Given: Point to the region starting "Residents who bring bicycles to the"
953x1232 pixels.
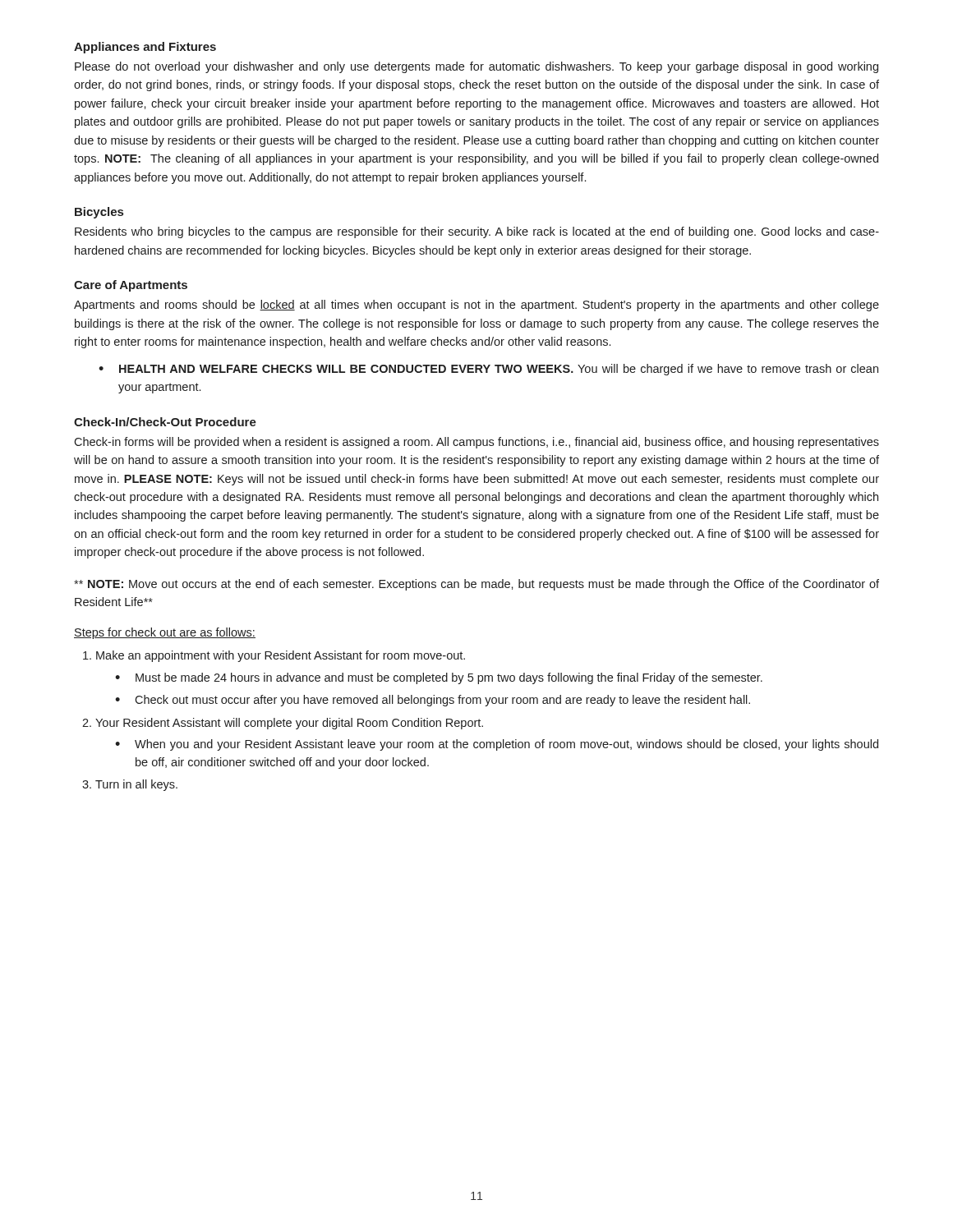Looking at the screenshot, I should point(476,241).
